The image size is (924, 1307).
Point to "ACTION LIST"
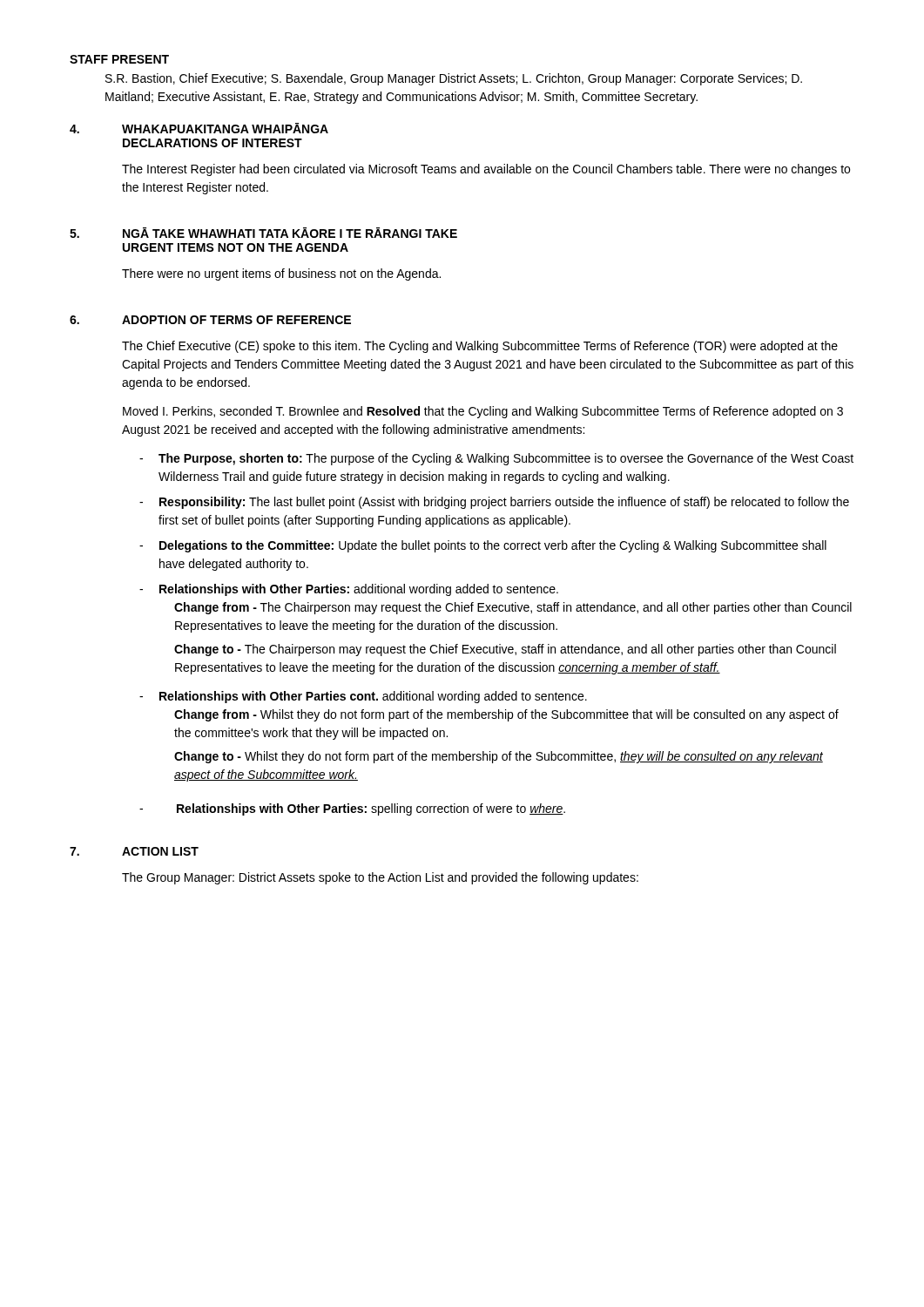pyautogui.click(x=160, y=851)
